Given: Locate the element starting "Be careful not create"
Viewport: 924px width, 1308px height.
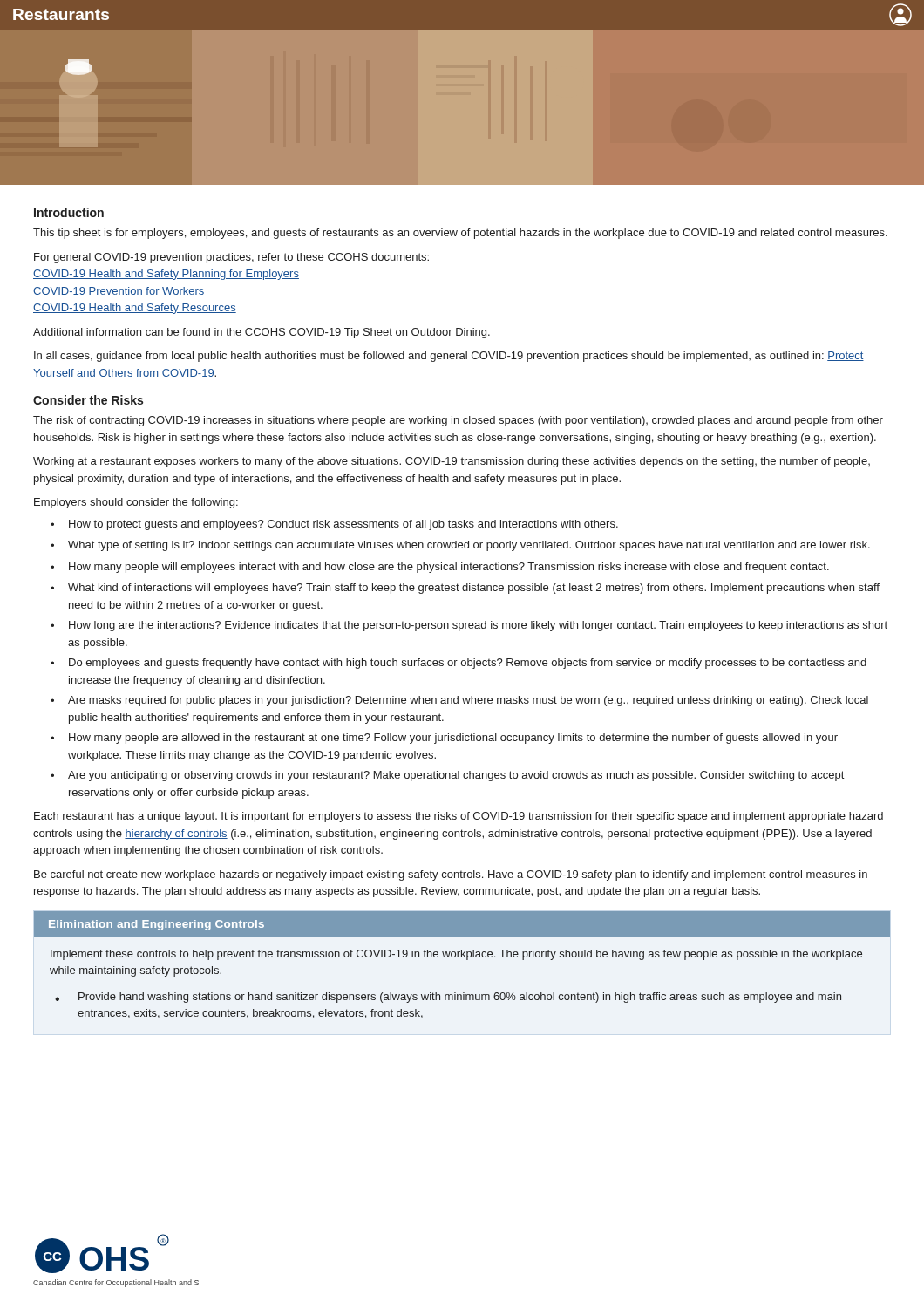Looking at the screenshot, I should coord(450,882).
